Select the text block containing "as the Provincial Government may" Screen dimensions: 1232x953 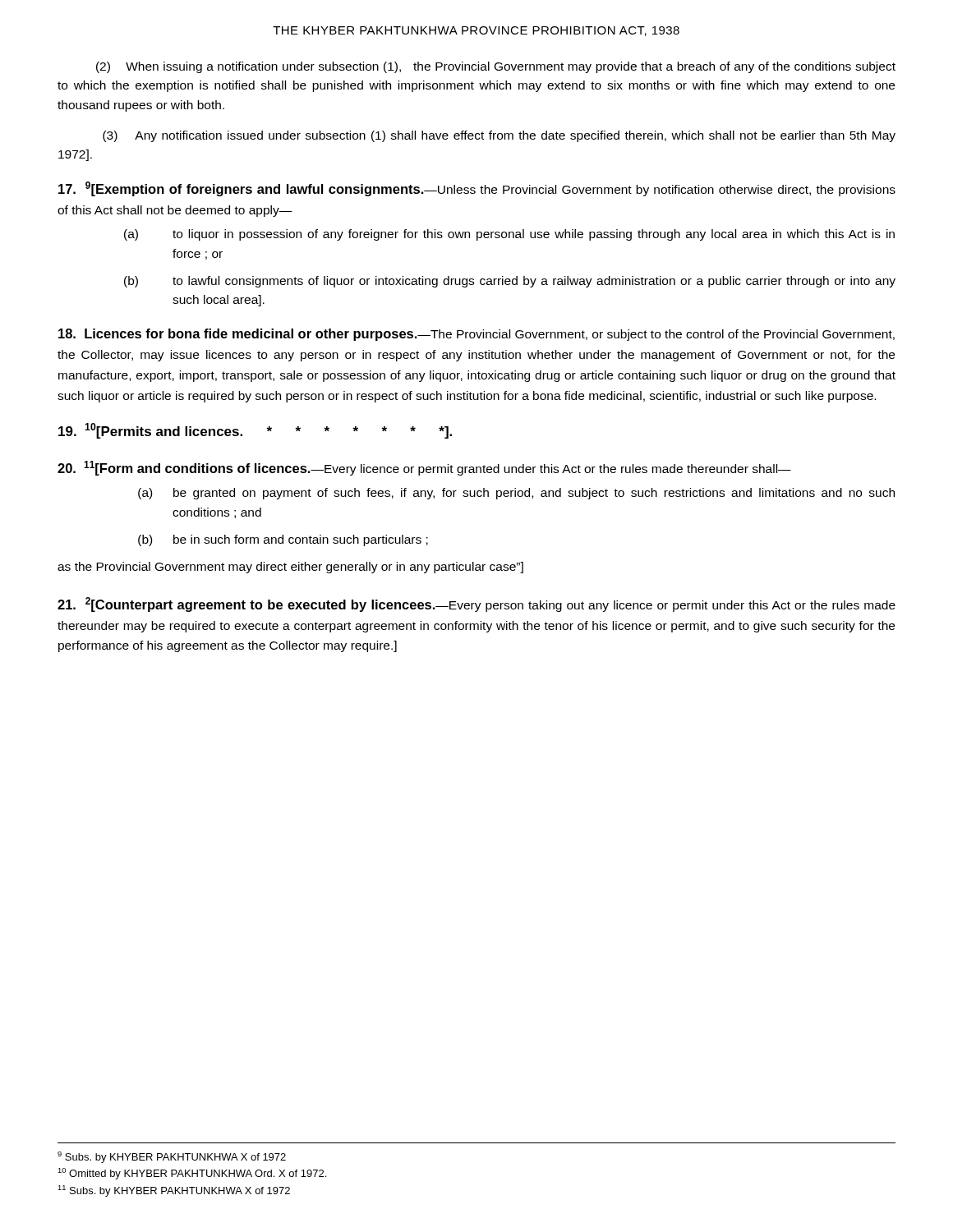coord(291,566)
